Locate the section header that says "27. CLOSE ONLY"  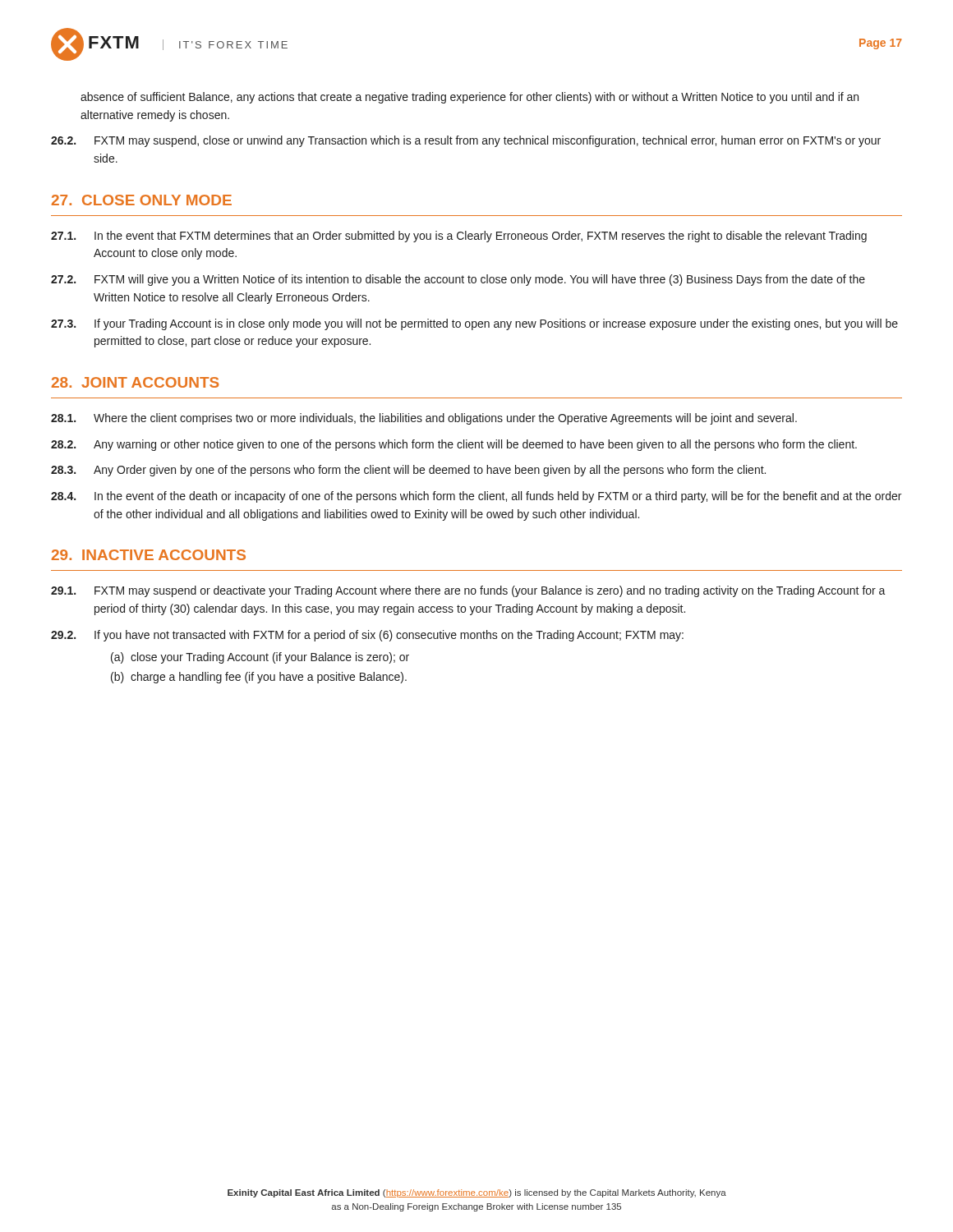[476, 204]
